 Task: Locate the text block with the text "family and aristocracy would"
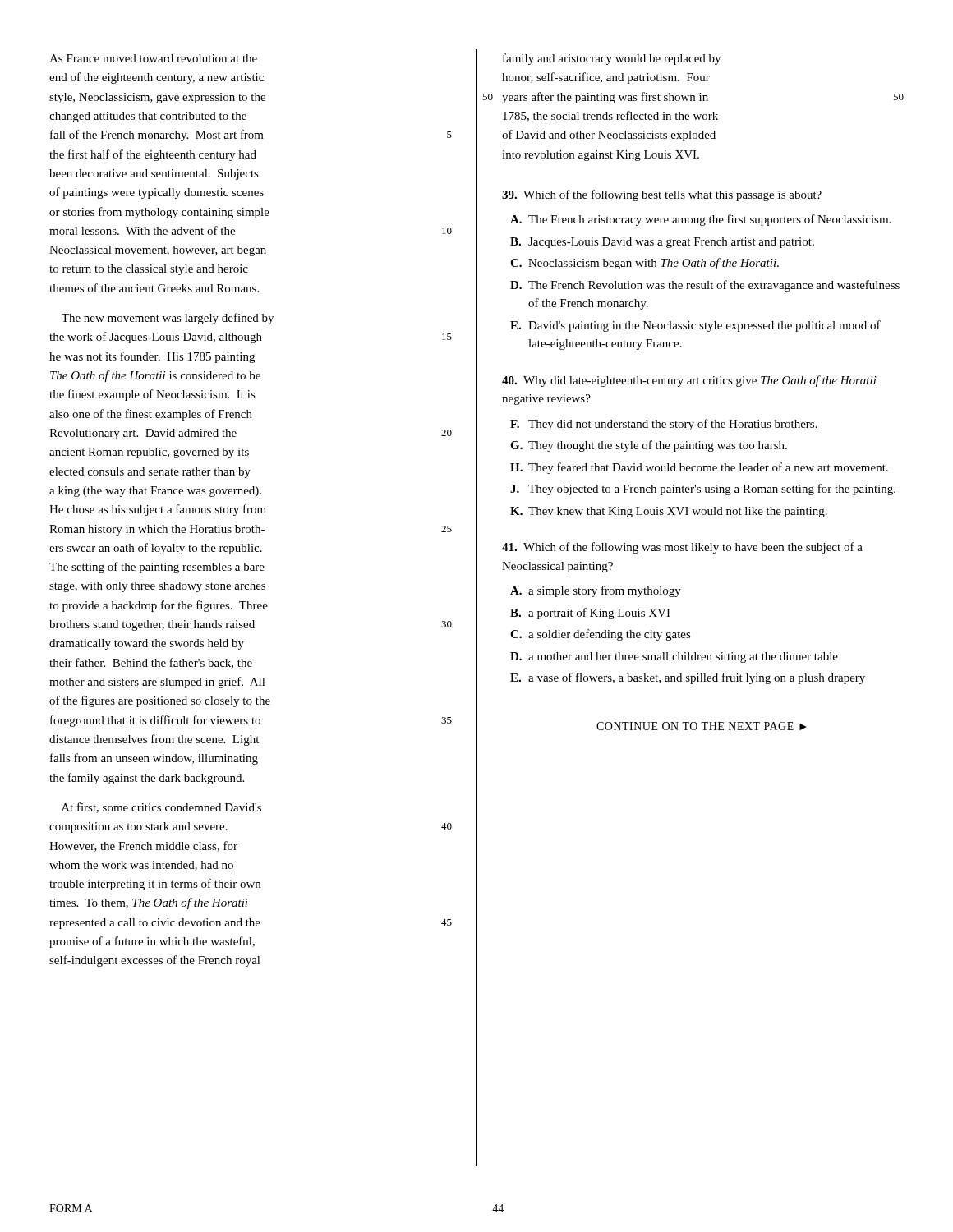703,107
